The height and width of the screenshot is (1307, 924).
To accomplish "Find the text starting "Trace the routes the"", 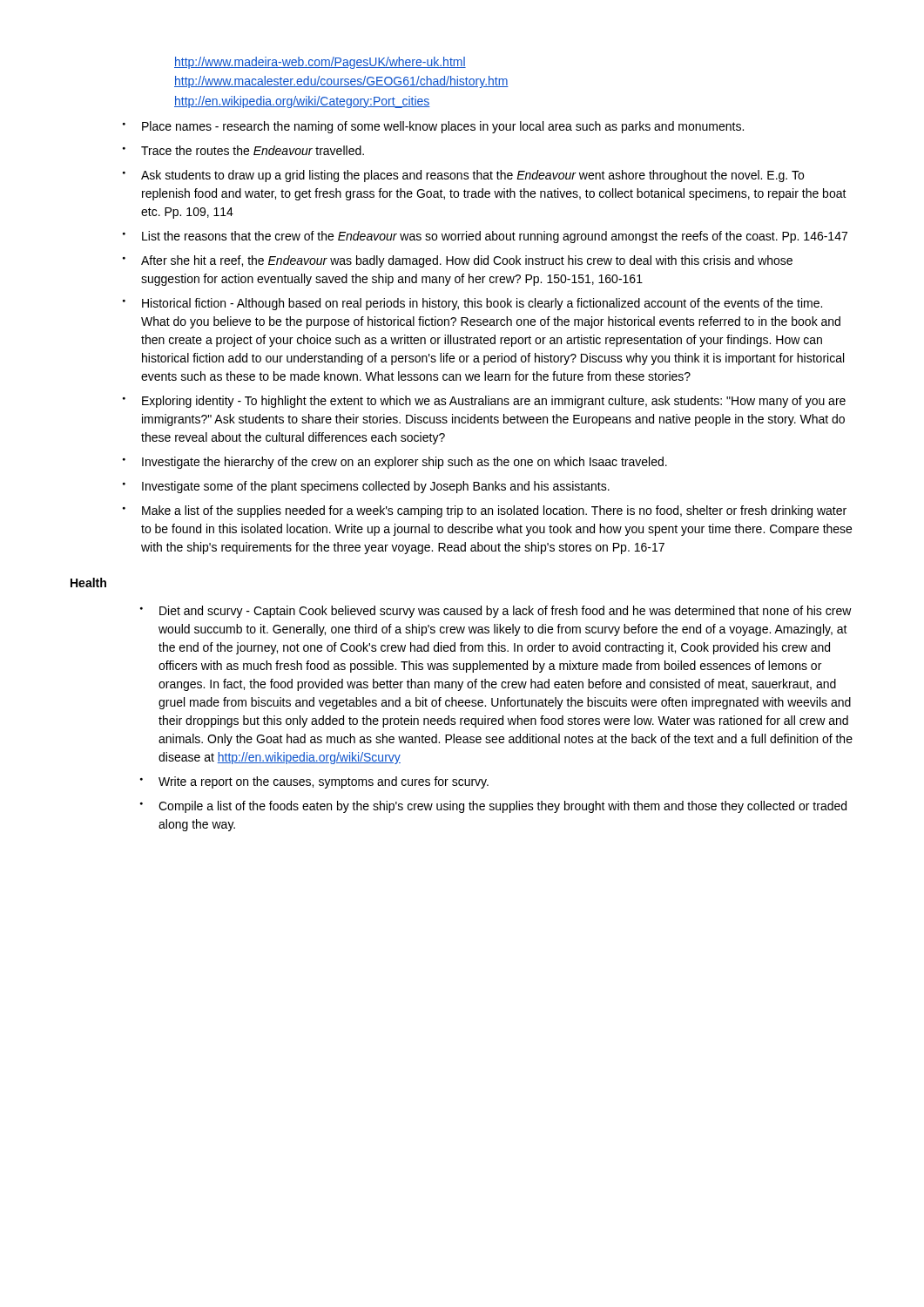I will pos(253,151).
